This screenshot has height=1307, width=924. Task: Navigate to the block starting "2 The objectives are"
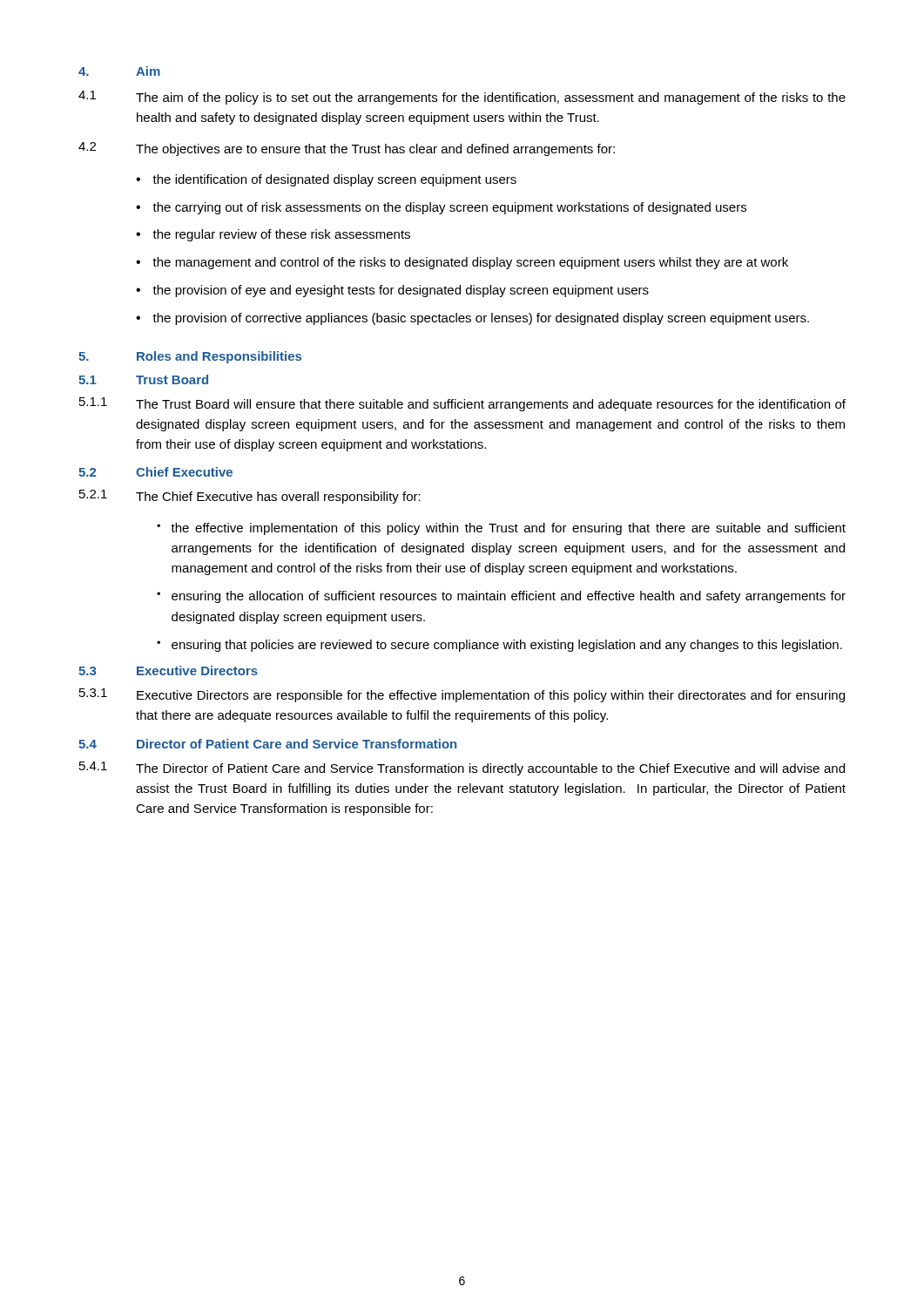462,148
